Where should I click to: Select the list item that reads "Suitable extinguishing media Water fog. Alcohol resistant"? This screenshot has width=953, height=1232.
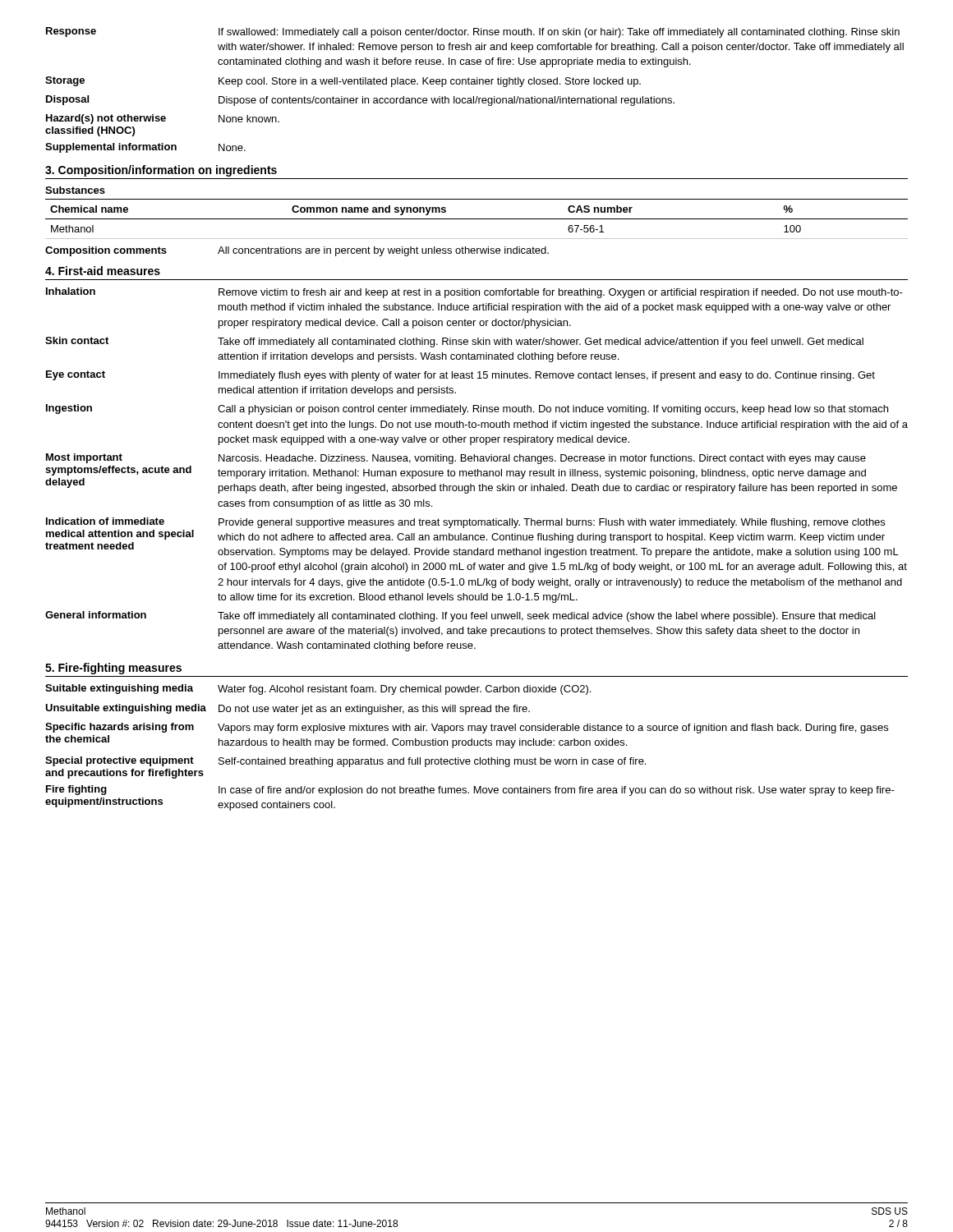[x=476, y=690]
